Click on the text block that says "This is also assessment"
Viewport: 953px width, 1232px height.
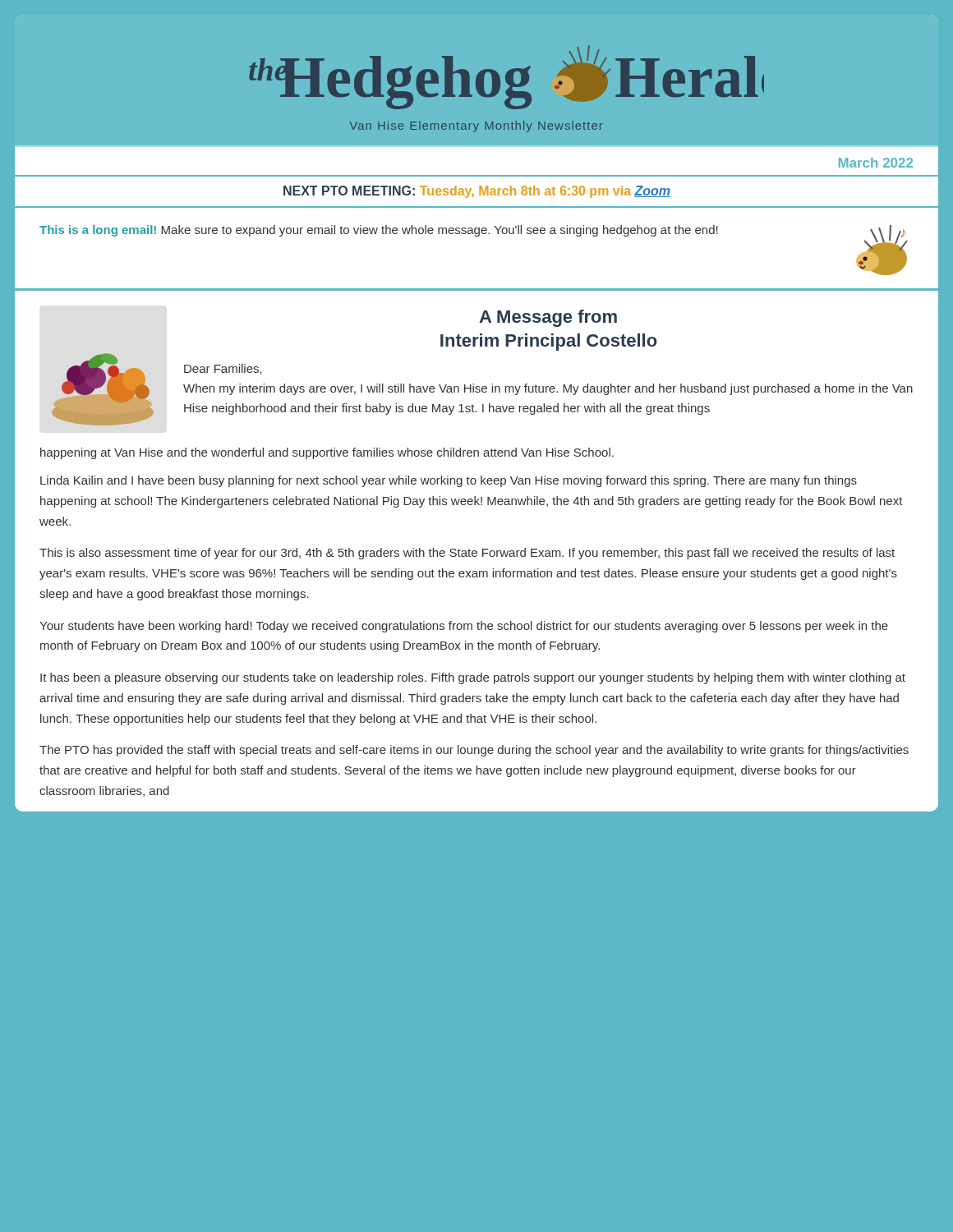468,573
